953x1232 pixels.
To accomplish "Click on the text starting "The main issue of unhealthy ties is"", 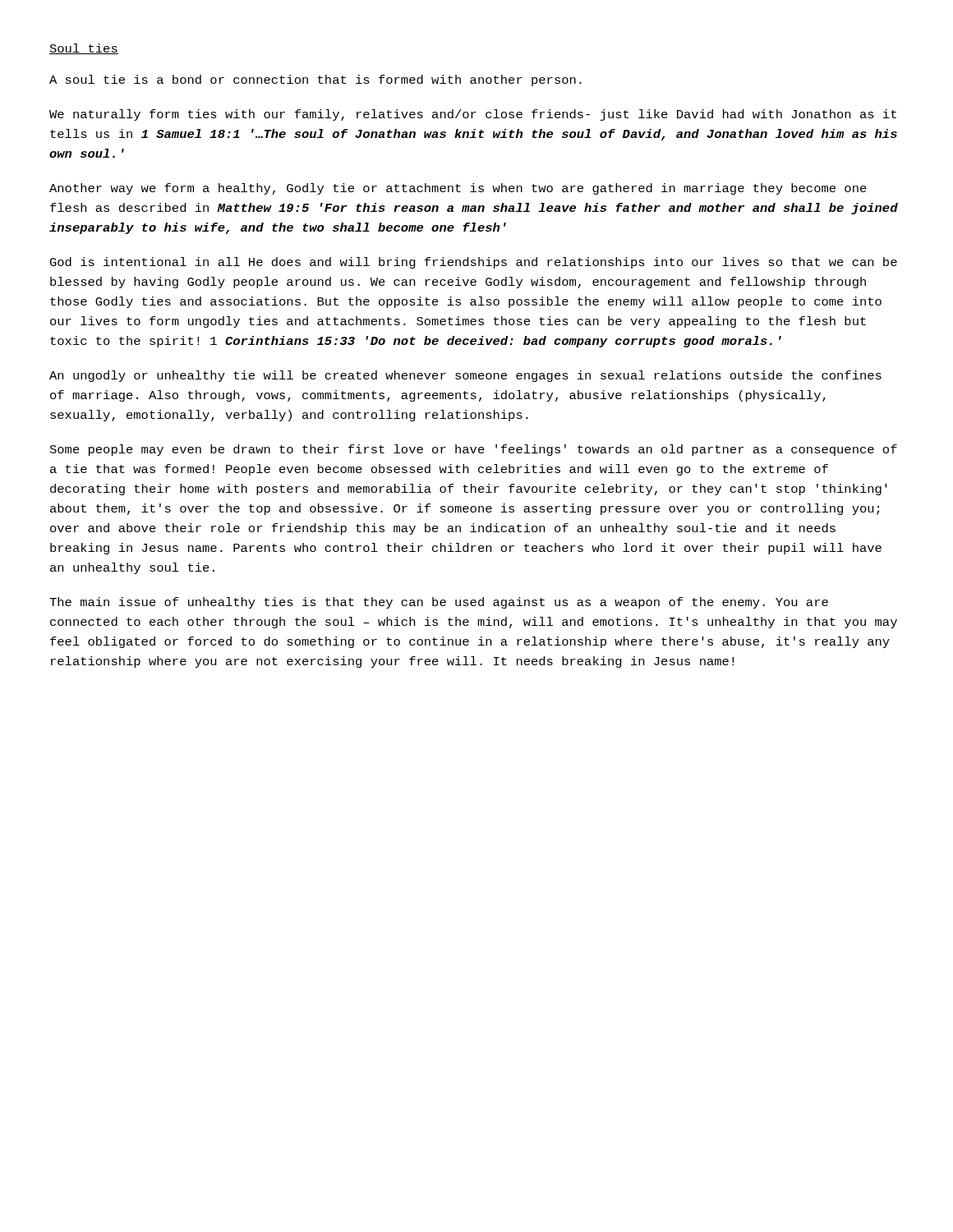I will (473, 633).
